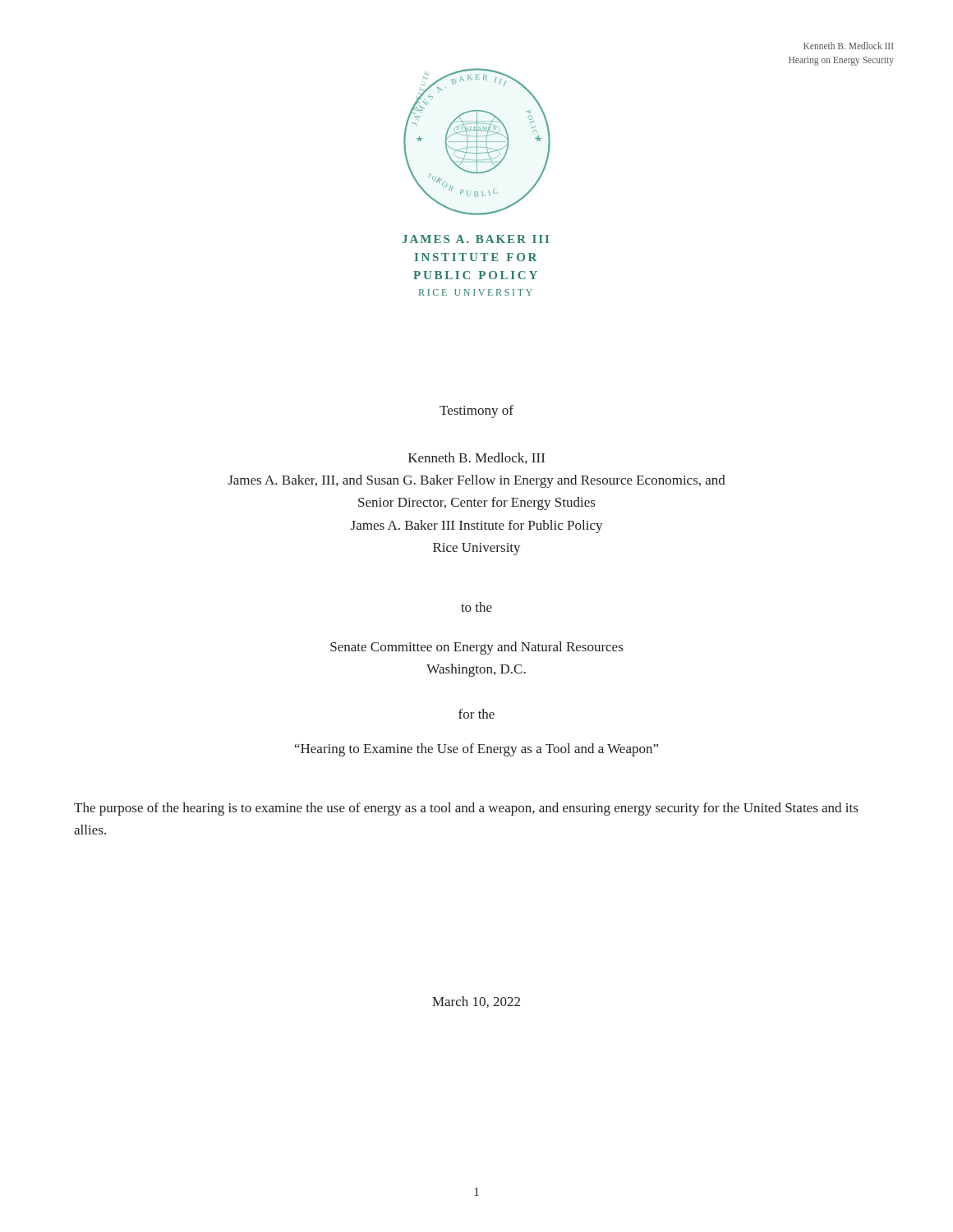Screen dimensions: 1232x953
Task: Find the region starting "March 10, 2022"
Action: (476, 1002)
